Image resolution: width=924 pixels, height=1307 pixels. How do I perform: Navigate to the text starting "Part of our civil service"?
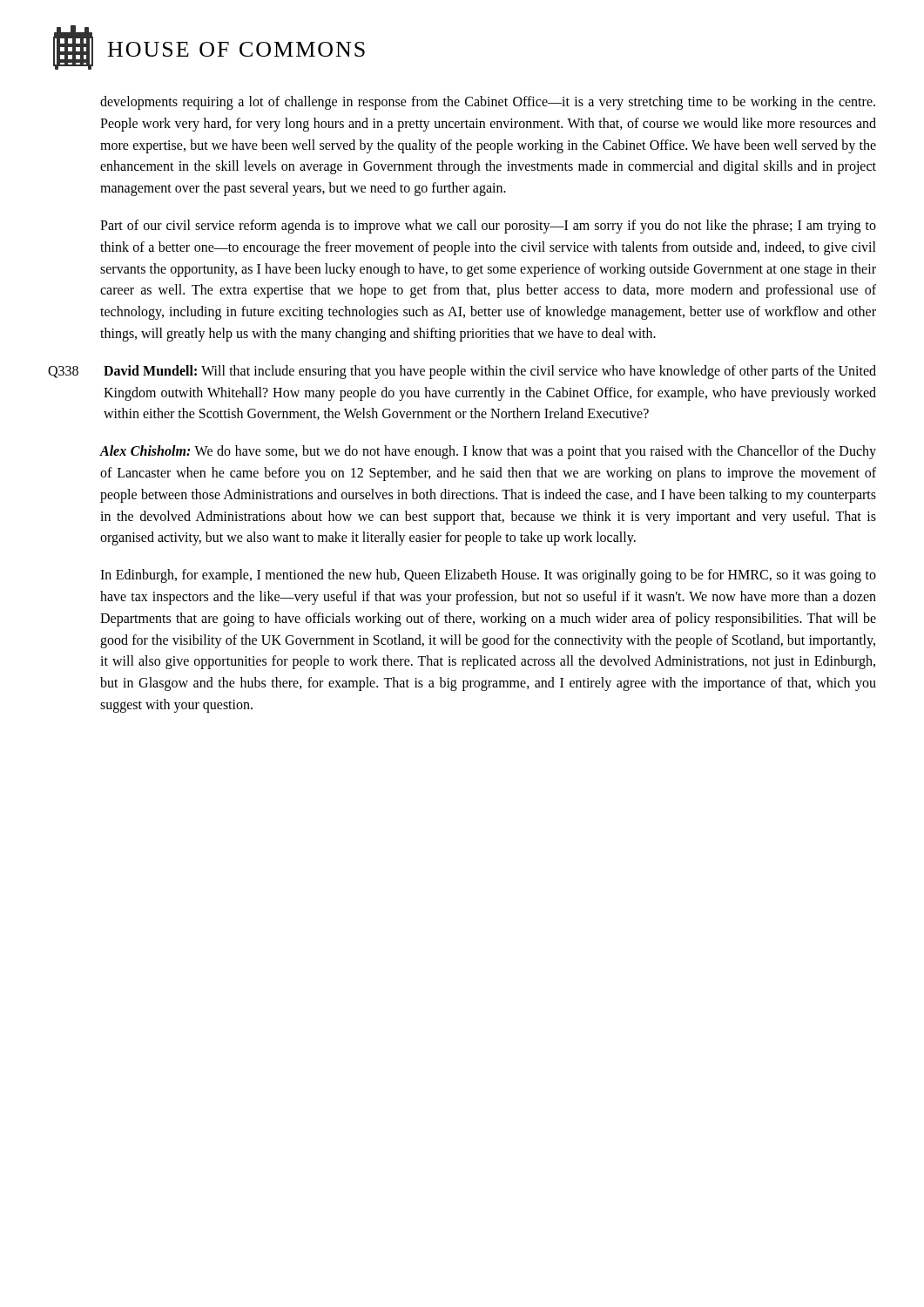tap(488, 279)
